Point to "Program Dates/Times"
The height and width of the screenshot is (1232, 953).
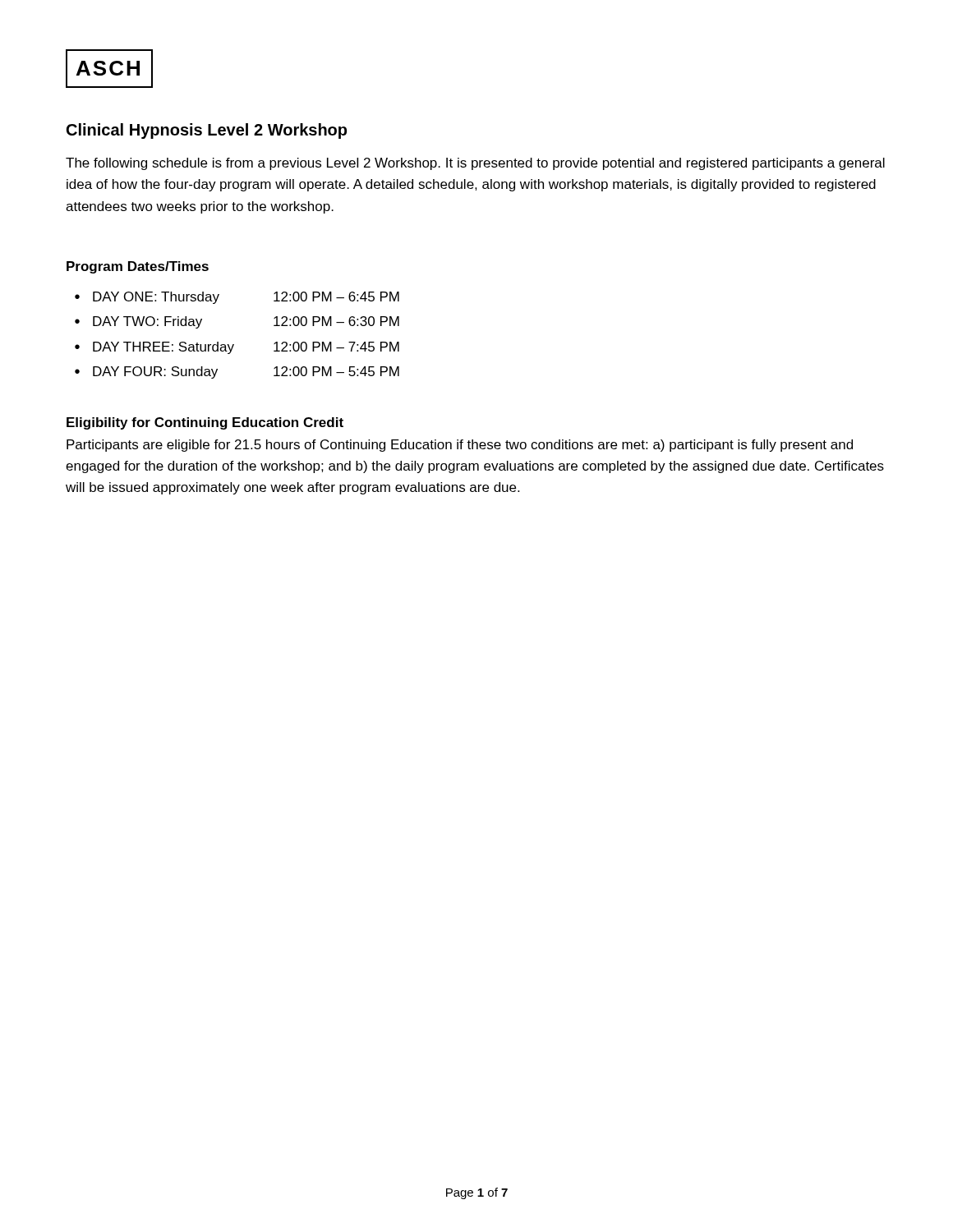click(x=137, y=267)
